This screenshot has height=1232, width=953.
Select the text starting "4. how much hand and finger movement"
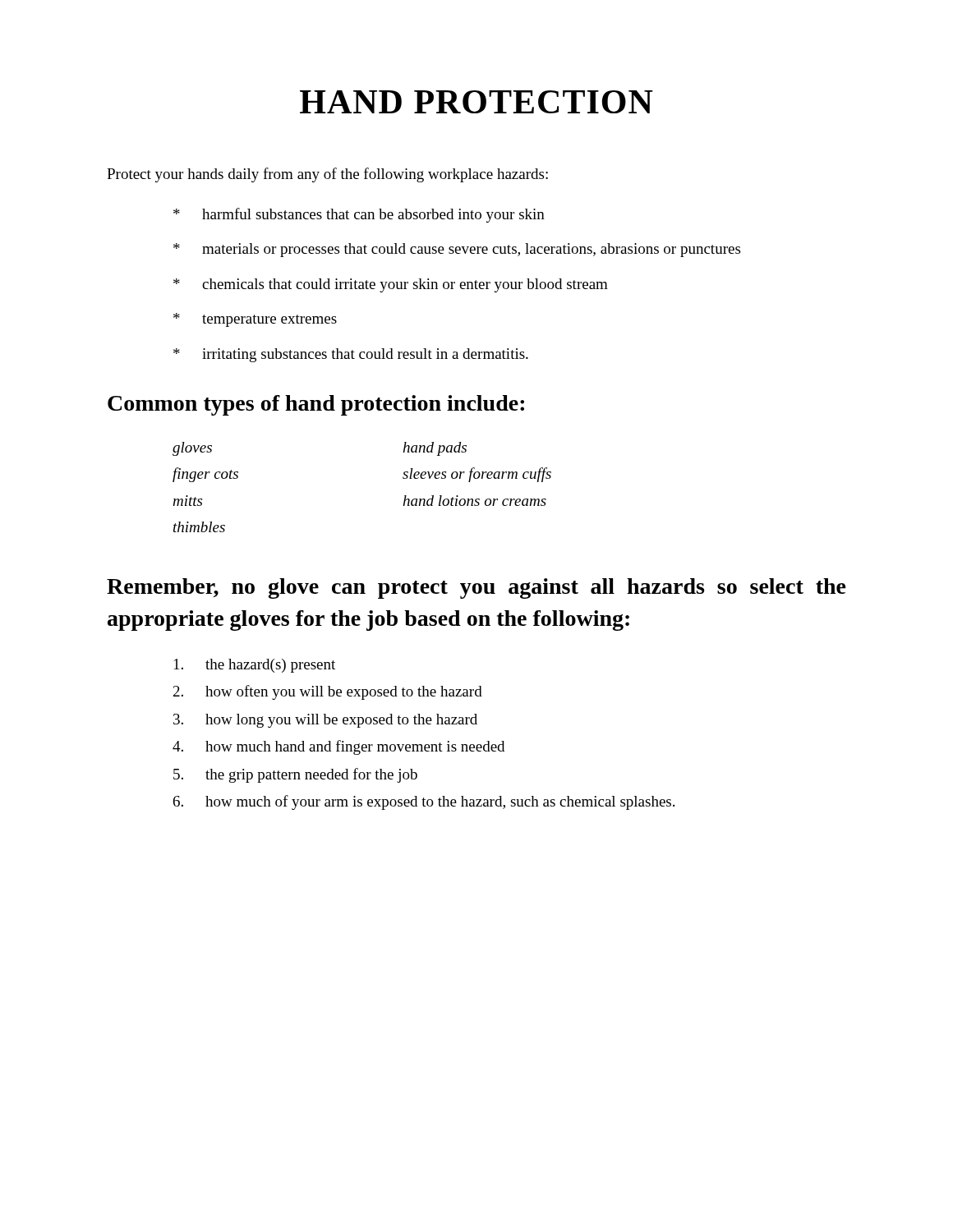(x=339, y=747)
